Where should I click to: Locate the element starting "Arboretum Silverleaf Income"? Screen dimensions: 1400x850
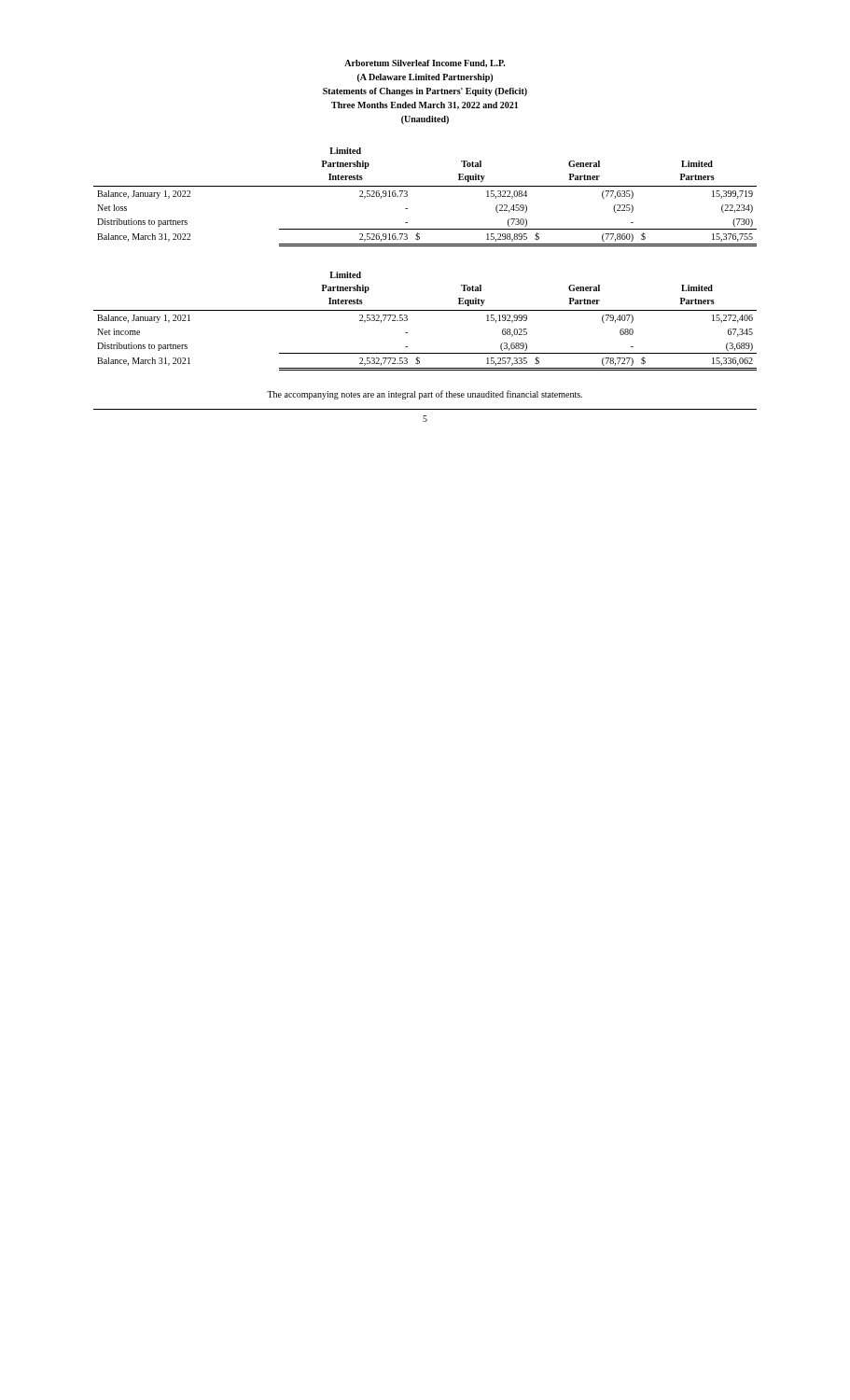pyautogui.click(x=425, y=91)
